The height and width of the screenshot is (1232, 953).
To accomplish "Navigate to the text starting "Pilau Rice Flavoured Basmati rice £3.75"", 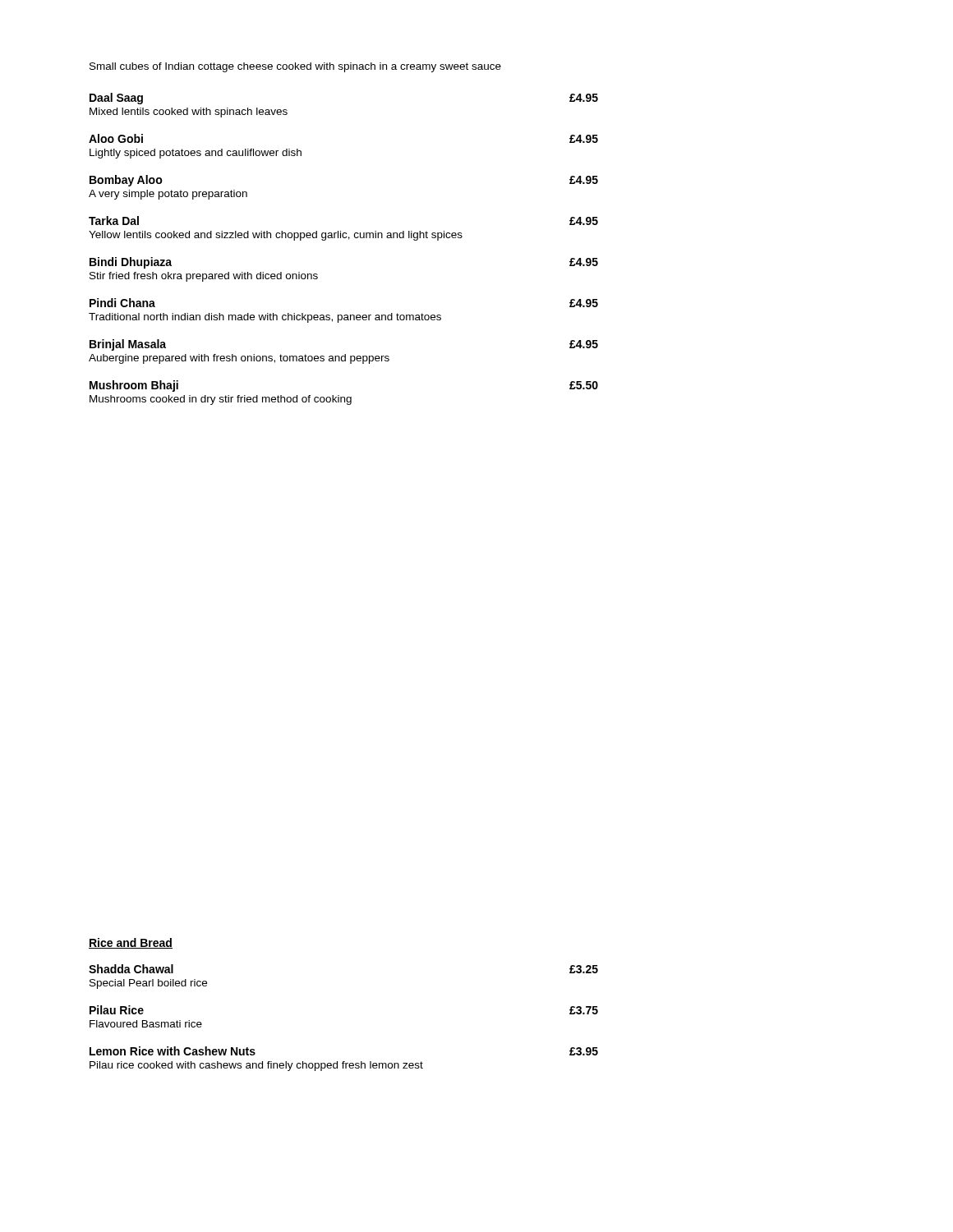I will [x=114, y=1010].
